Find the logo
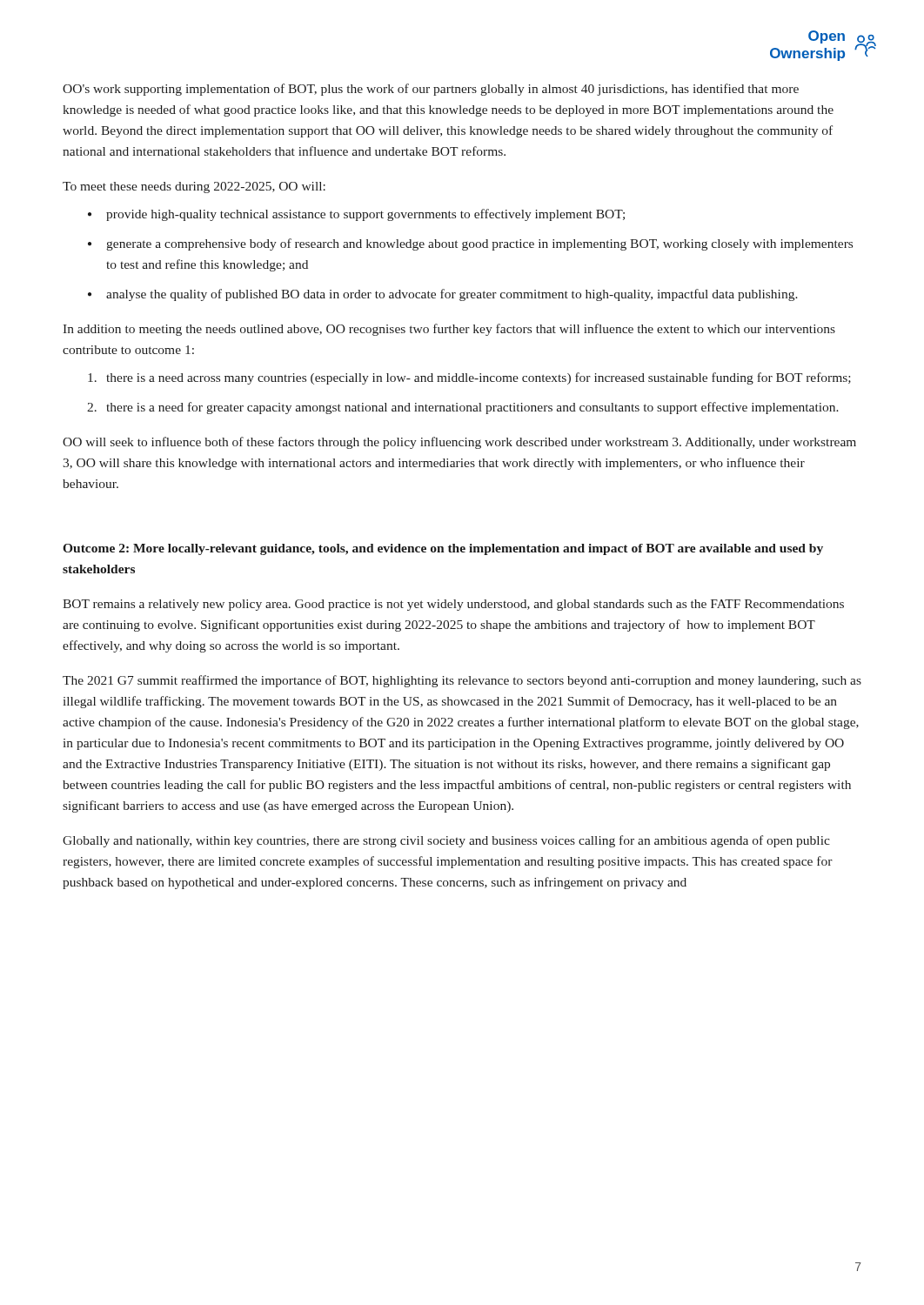Image resolution: width=924 pixels, height=1305 pixels. pos(824,45)
